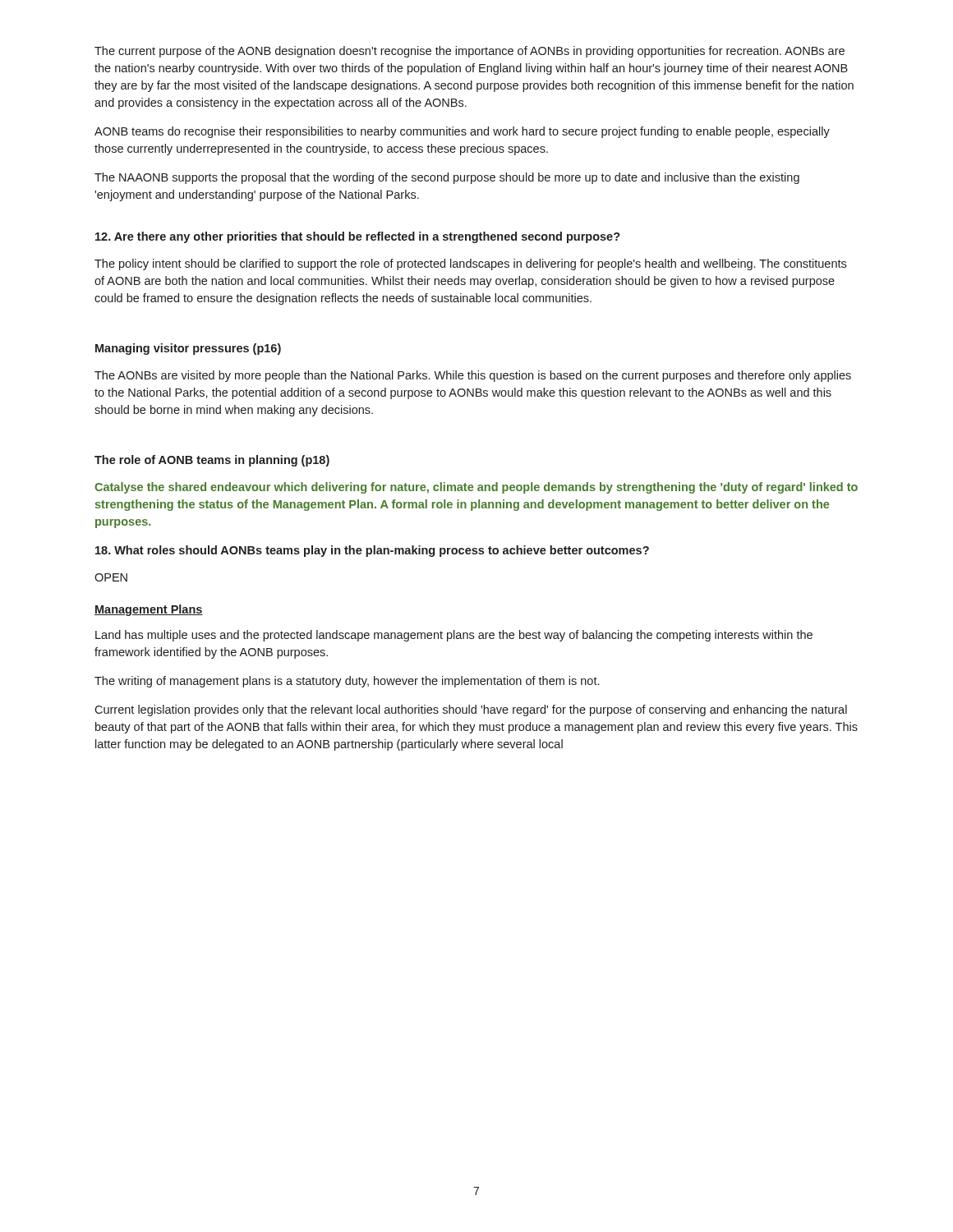Find the passage starting "The policy intent should be clarified"
The image size is (953, 1232).
click(471, 281)
